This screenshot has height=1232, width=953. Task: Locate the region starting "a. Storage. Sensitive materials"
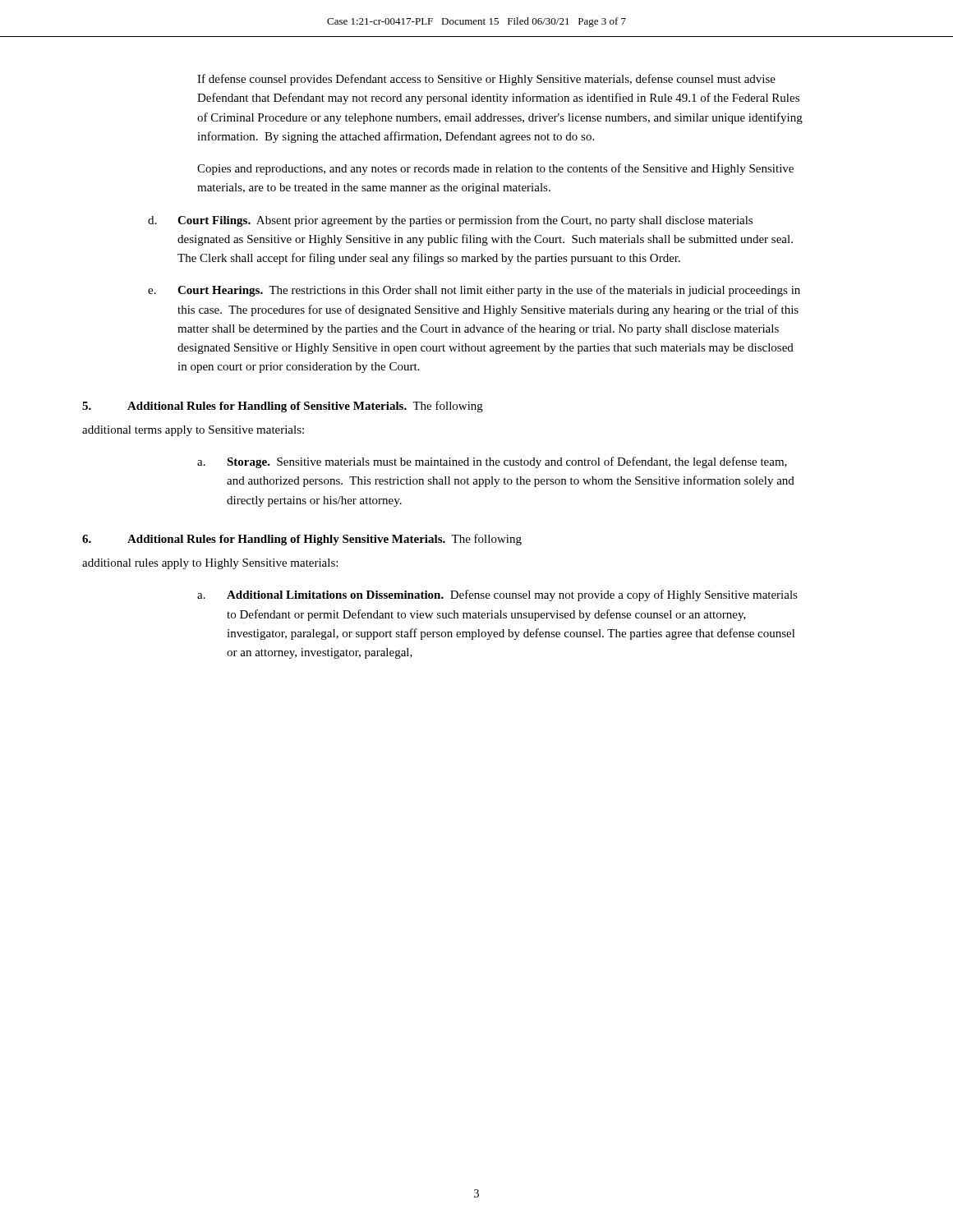click(x=501, y=481)
